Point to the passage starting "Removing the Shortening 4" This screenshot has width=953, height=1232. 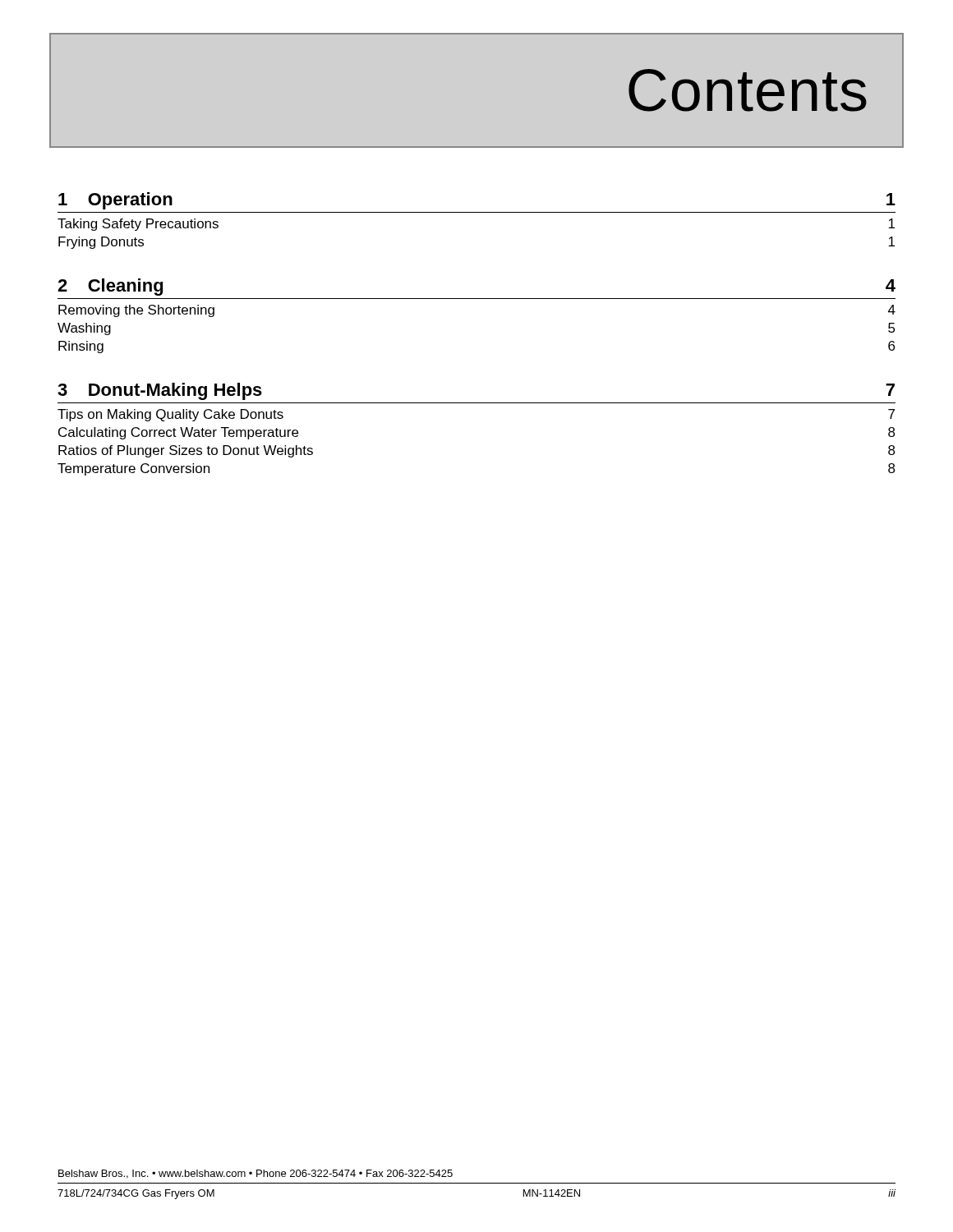point(476,310)
